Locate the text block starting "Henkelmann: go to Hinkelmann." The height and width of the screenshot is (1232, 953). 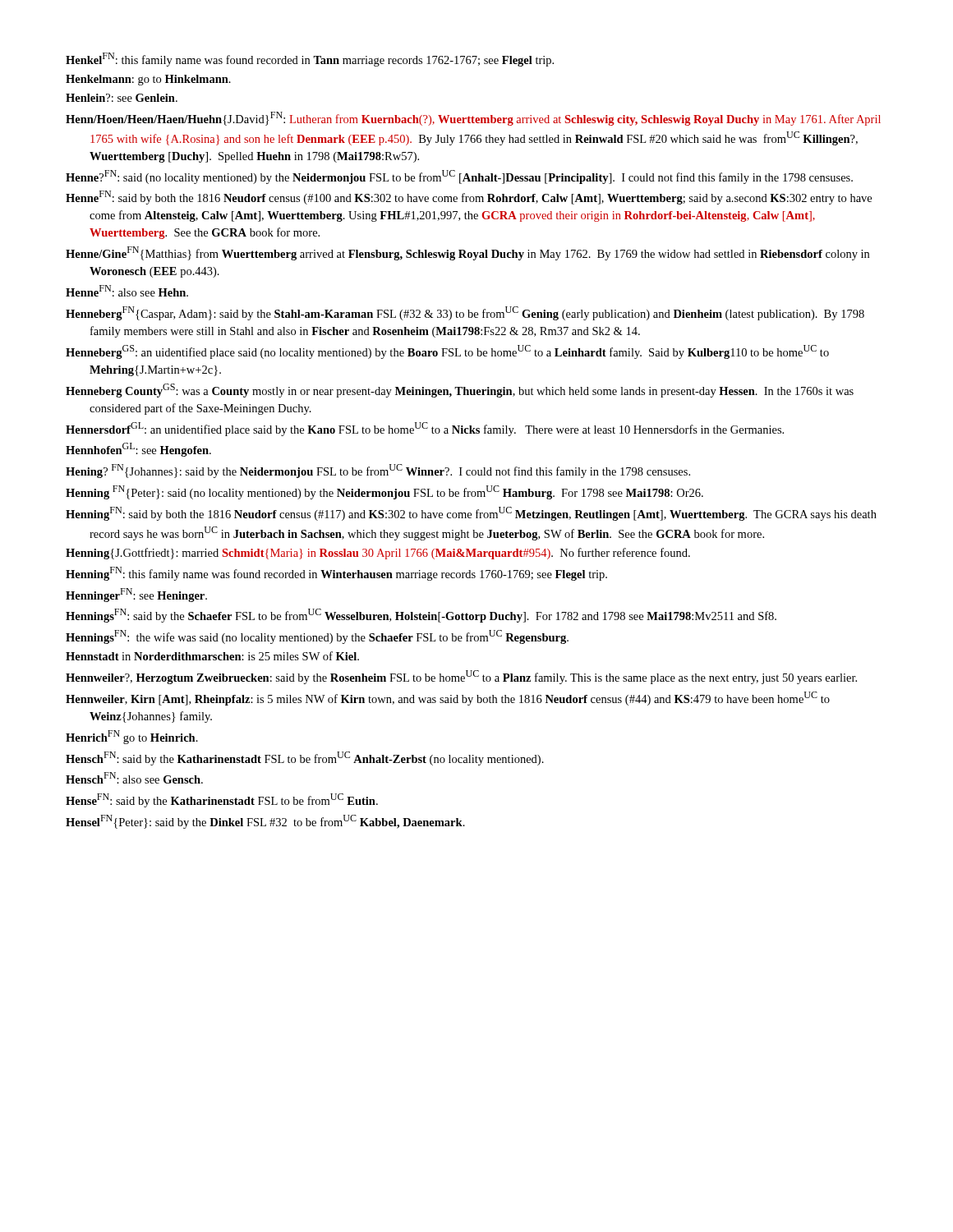point(160,79)
